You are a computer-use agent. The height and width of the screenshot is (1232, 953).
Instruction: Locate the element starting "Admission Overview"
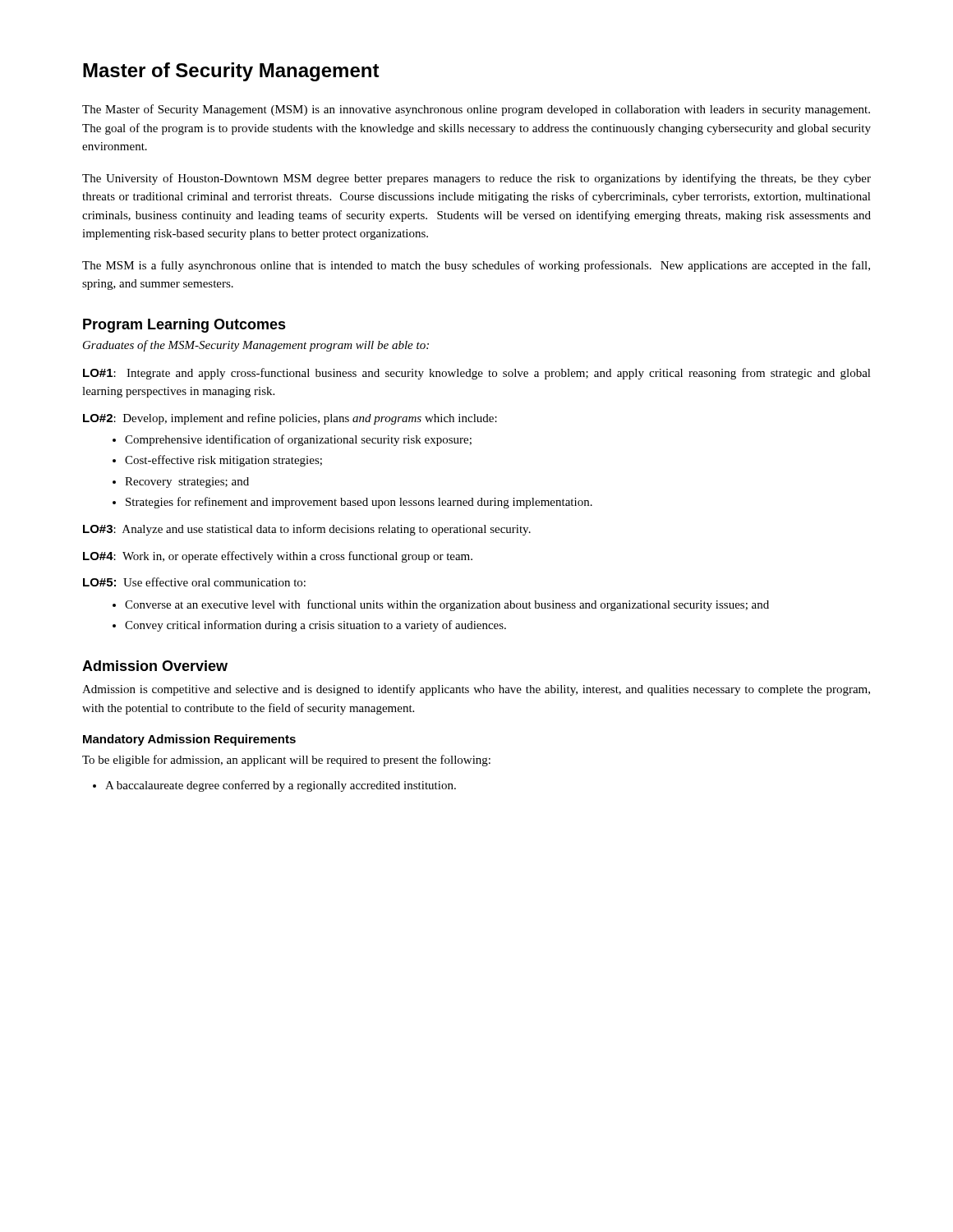[x=155, y=666]
